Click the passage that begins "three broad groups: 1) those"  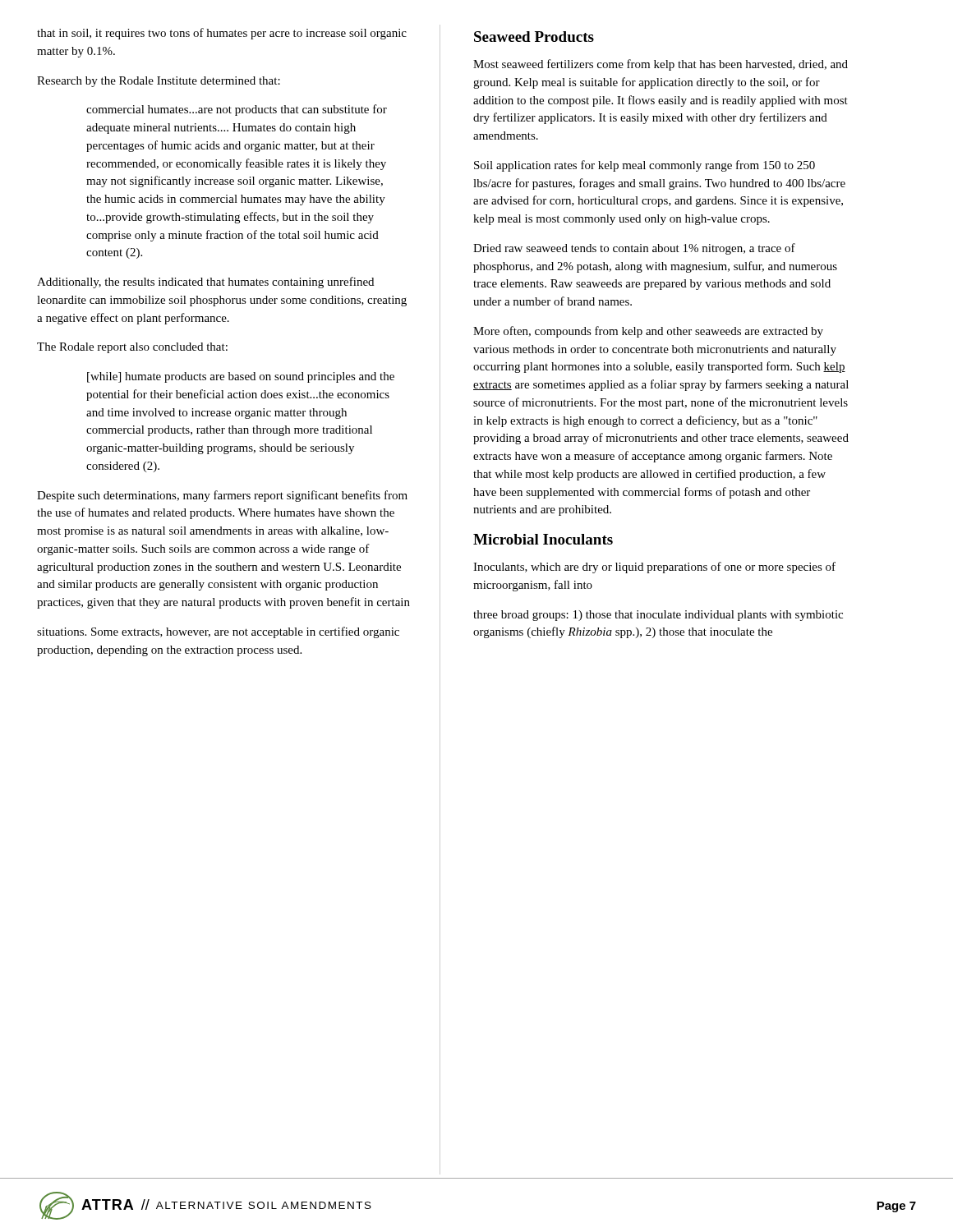click(658, 623)
